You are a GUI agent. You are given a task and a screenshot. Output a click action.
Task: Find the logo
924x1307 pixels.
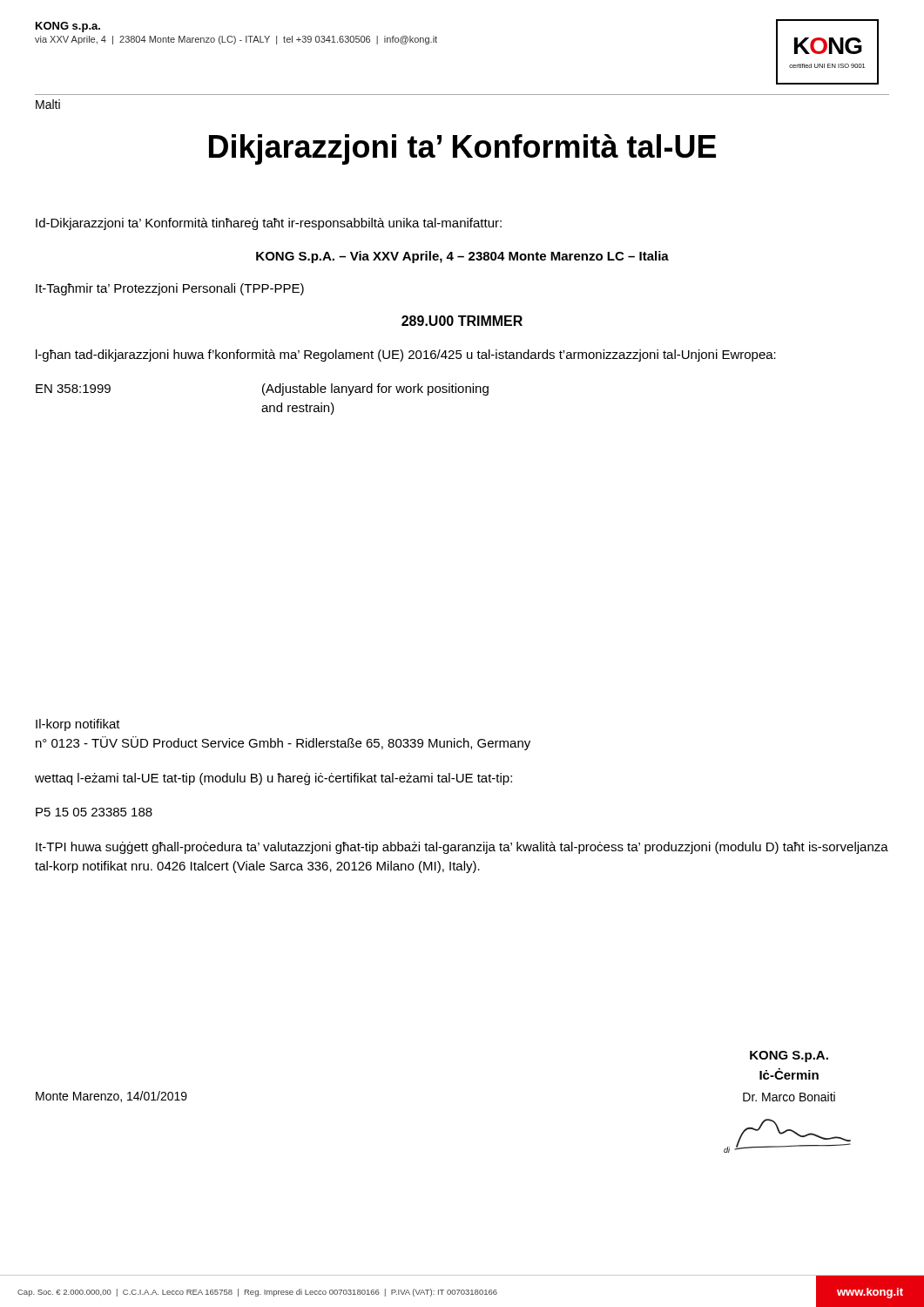[833, 52]
